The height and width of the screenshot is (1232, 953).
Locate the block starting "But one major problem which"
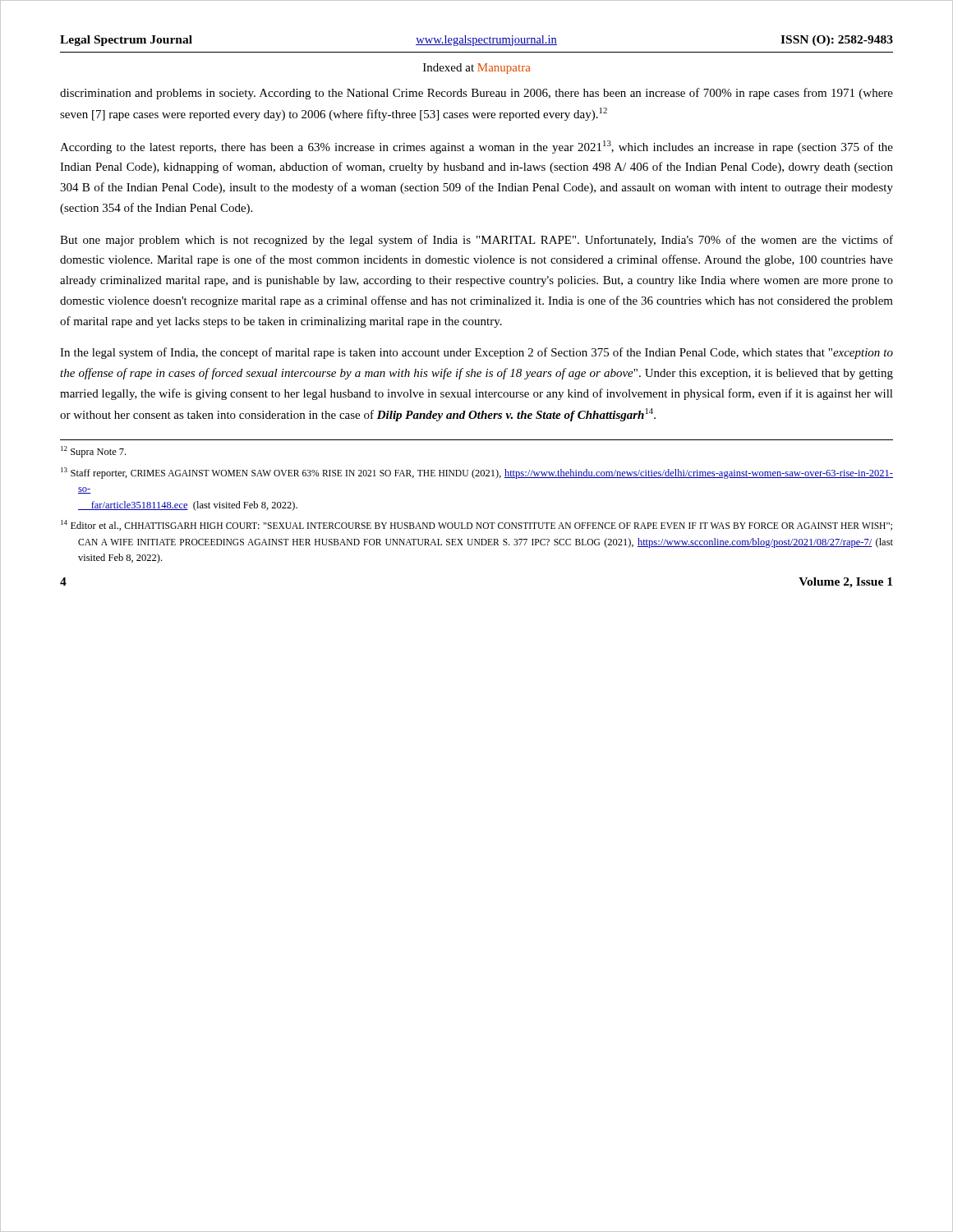click(476, 280)
